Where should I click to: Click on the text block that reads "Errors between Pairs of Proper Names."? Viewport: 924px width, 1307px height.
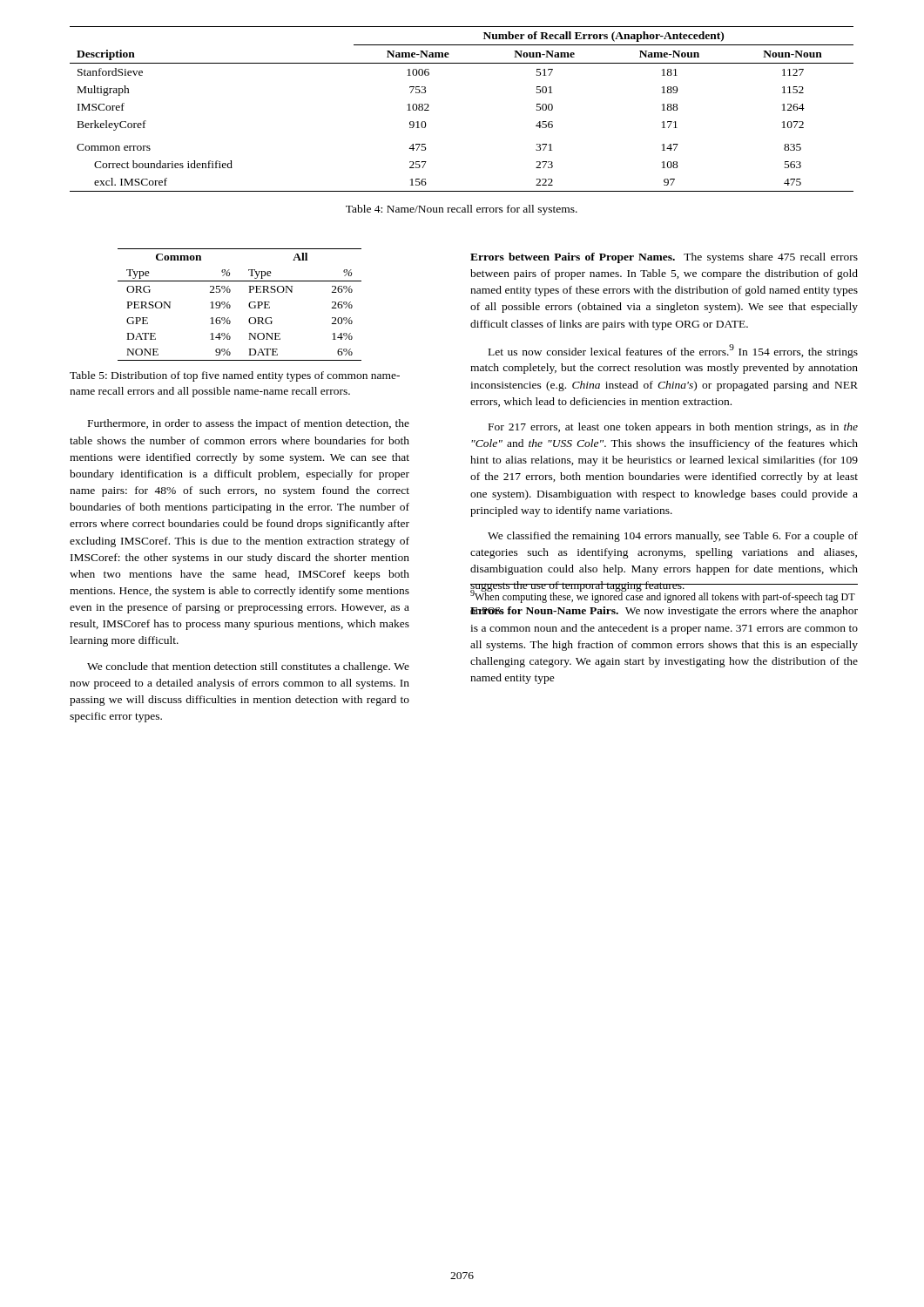664,290
